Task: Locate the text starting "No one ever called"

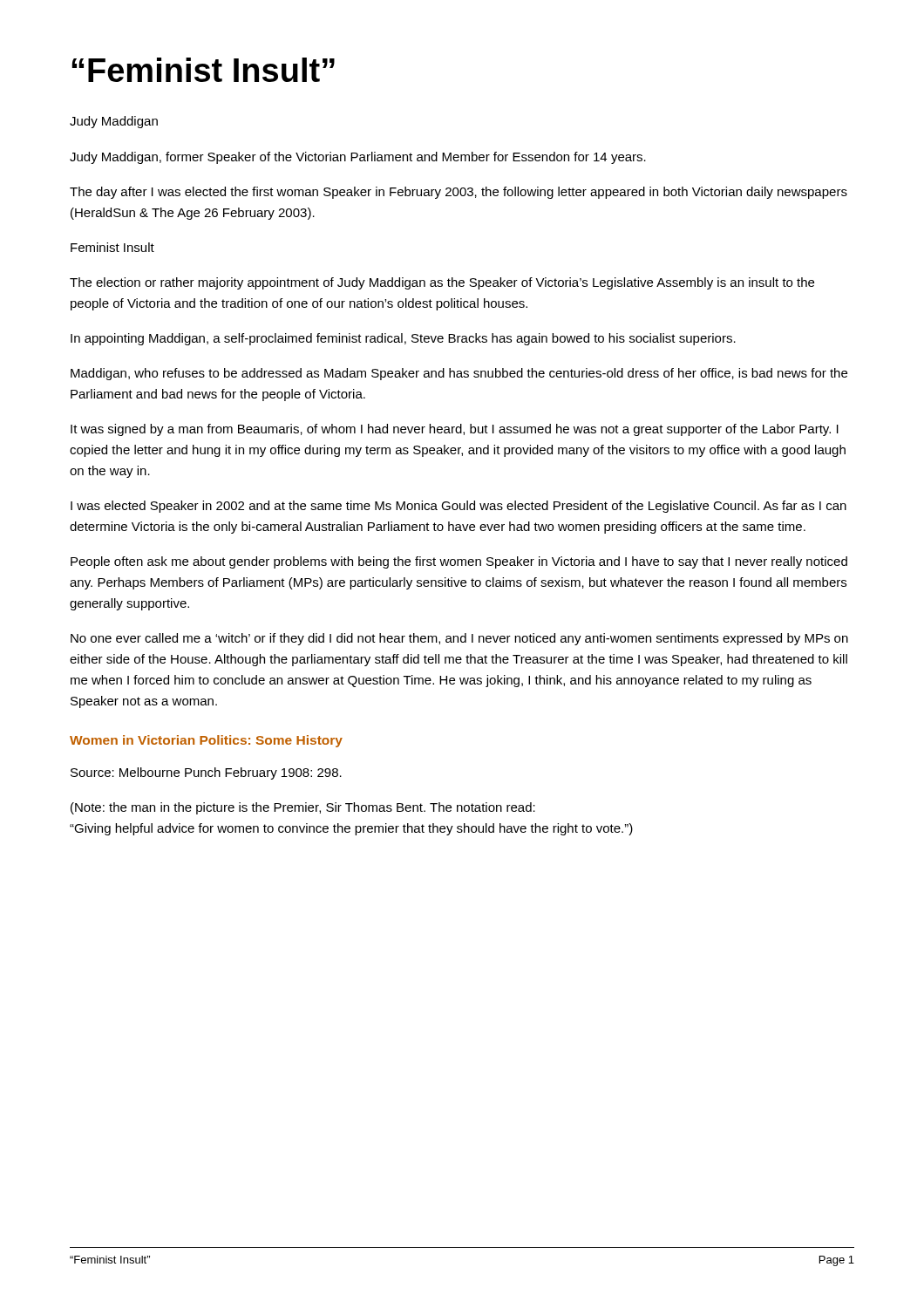Action: point(459,669)
